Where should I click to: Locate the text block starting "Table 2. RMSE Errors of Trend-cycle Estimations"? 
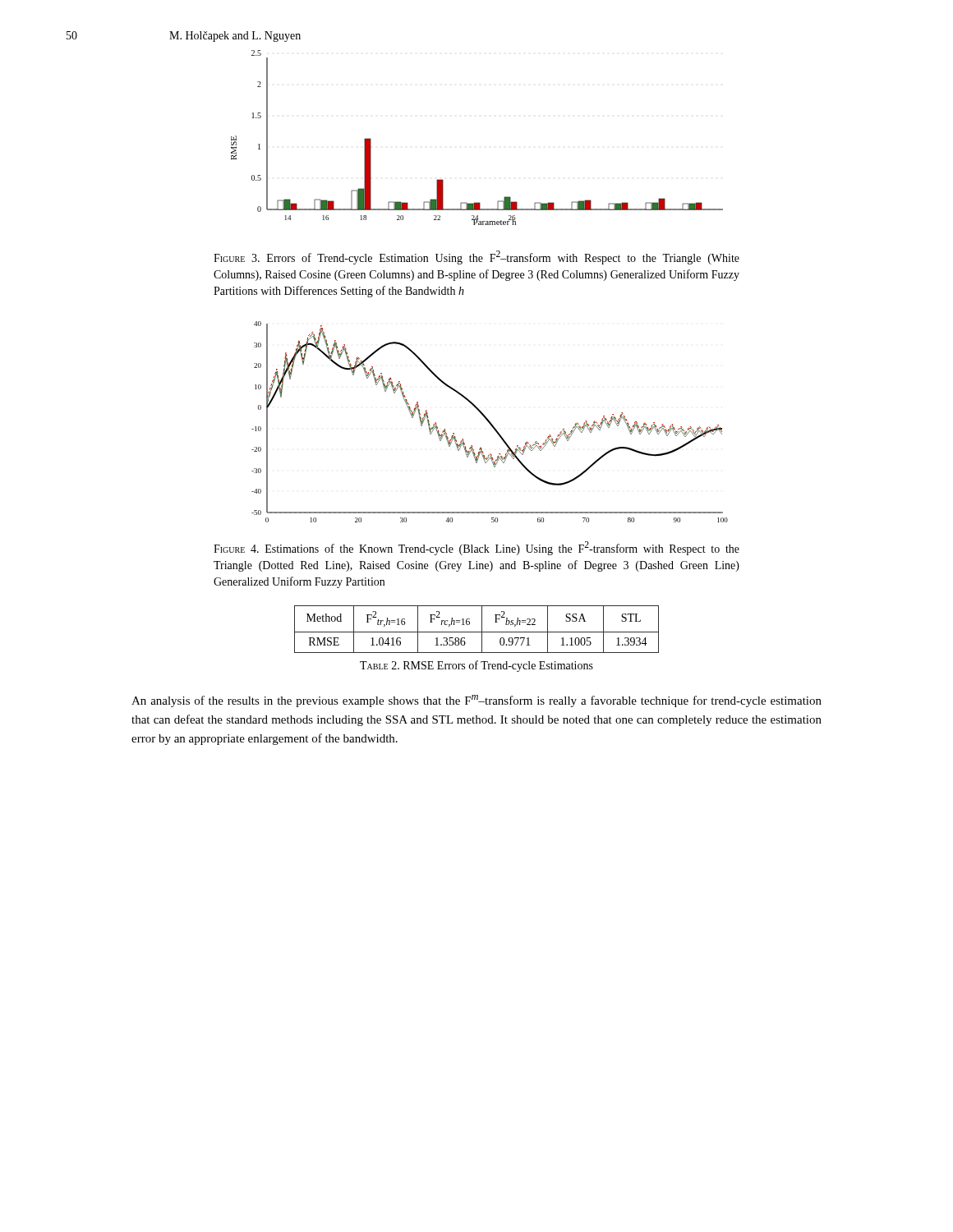pos(476,665)
